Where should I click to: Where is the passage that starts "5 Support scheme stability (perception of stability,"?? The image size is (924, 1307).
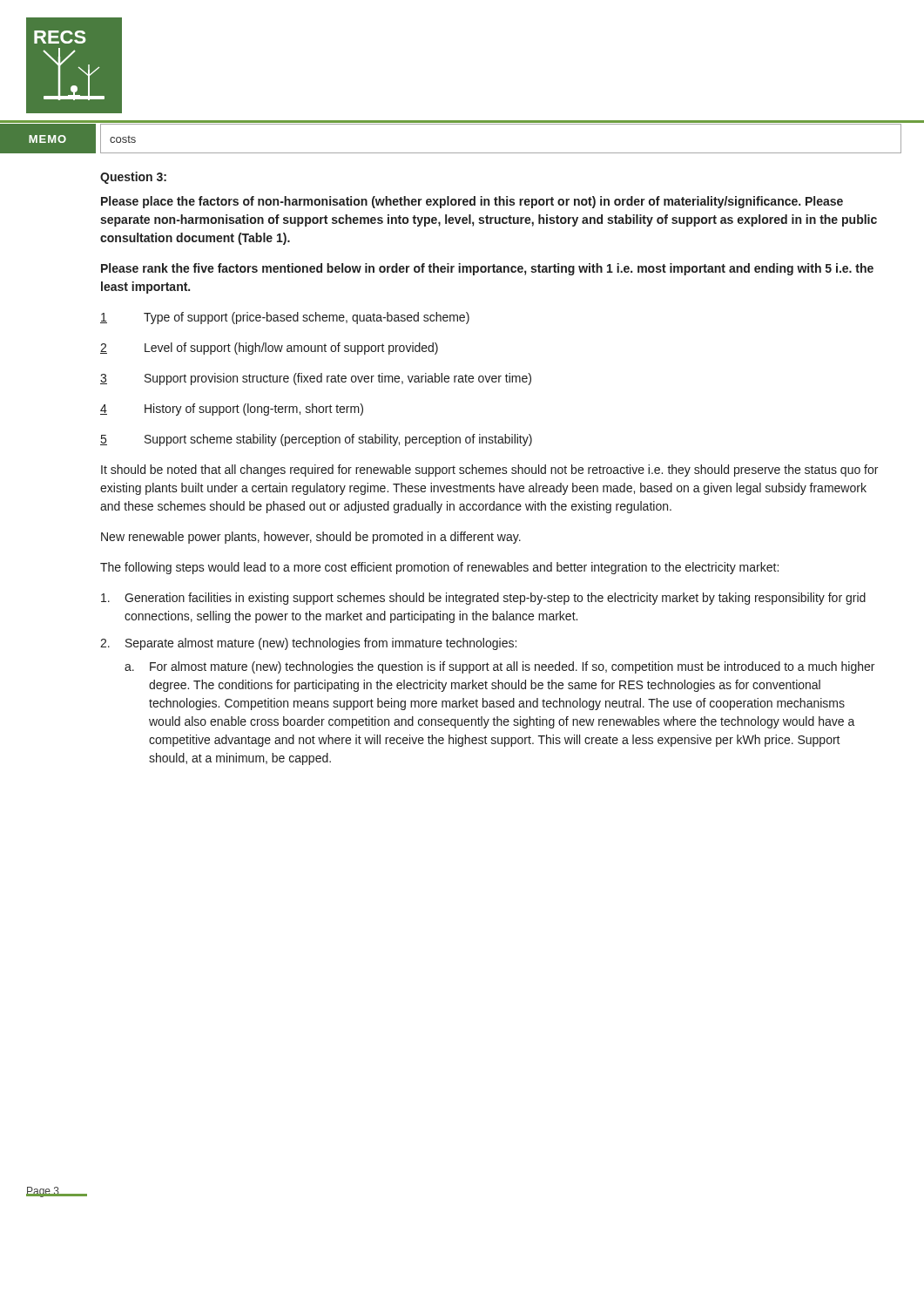pos(490,440)
